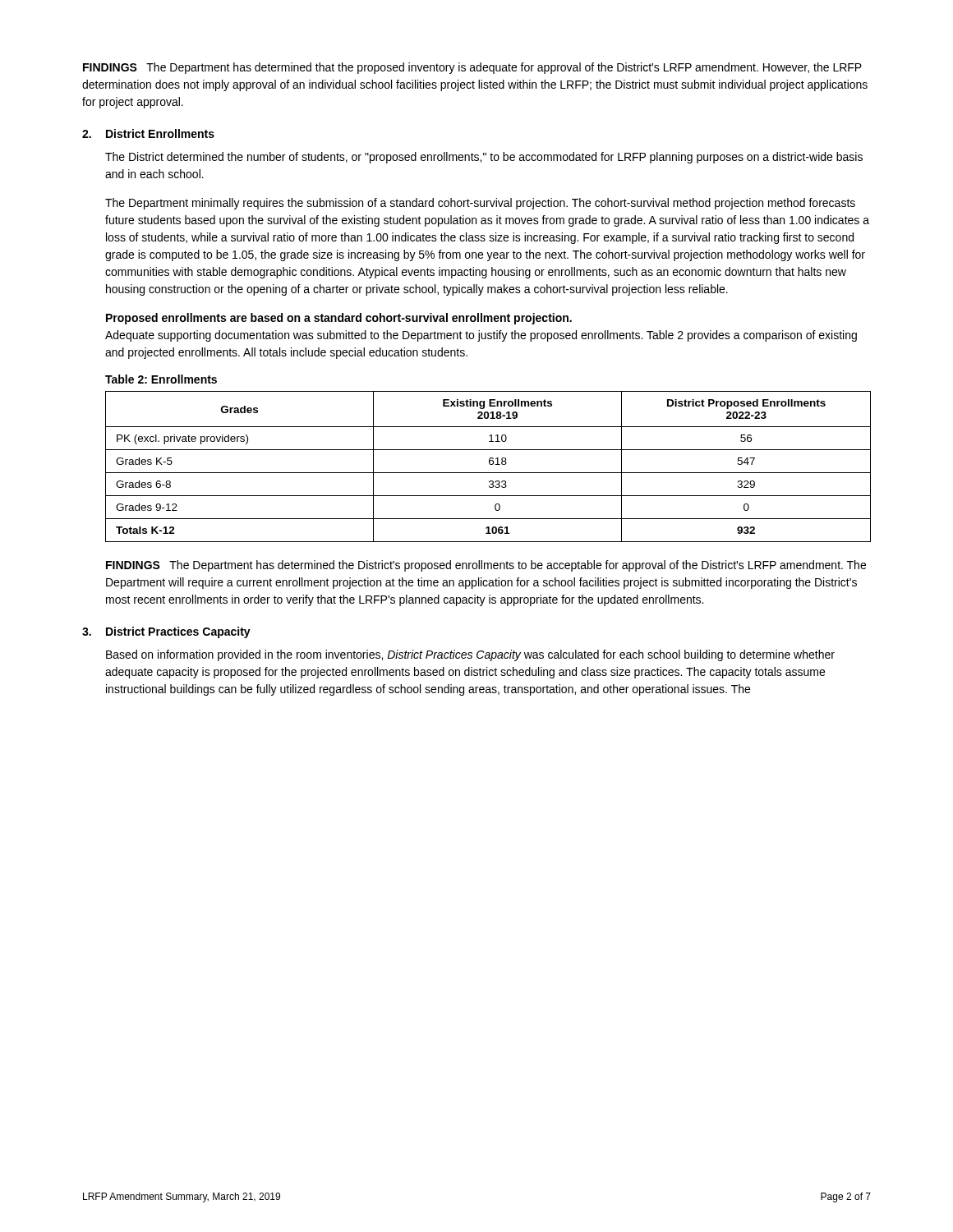Find the text block that says "Proposed enrollments are based on"
953x1232 pixels.
[x=481, y=335]
